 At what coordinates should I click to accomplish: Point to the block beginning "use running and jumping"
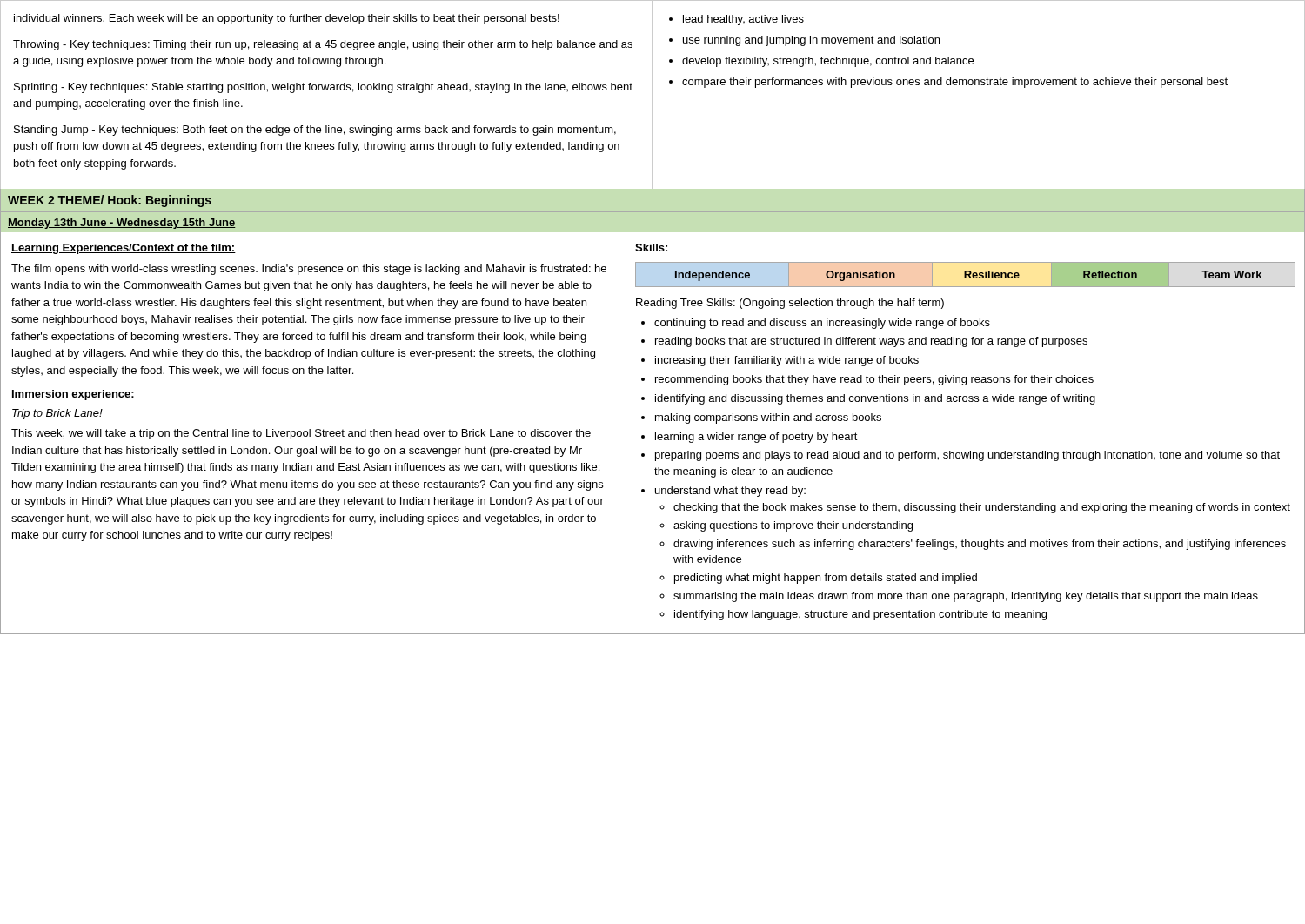pyautogui.click(x=811, y=40)
